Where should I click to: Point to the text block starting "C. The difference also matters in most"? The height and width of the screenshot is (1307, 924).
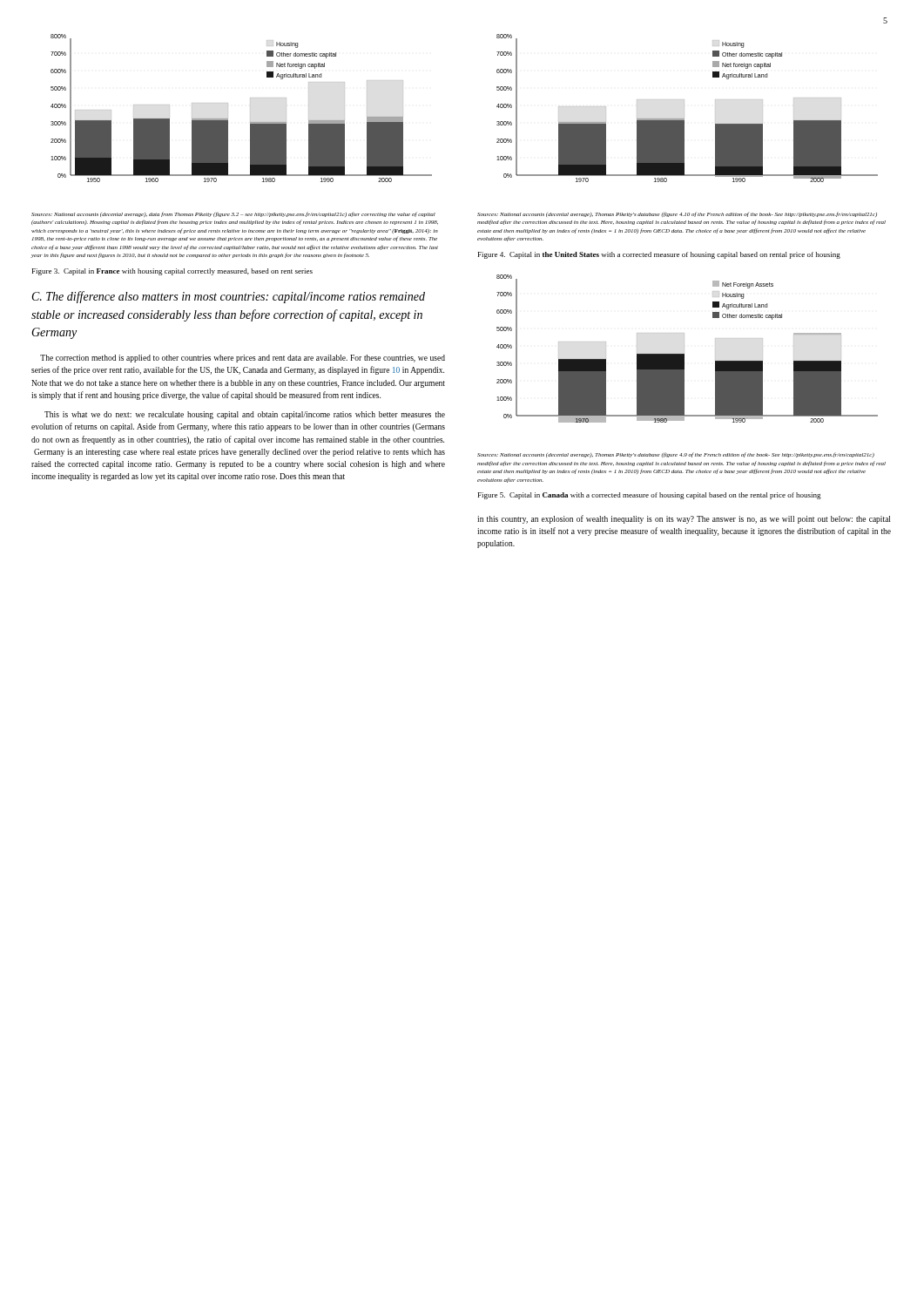pos(228,315)
